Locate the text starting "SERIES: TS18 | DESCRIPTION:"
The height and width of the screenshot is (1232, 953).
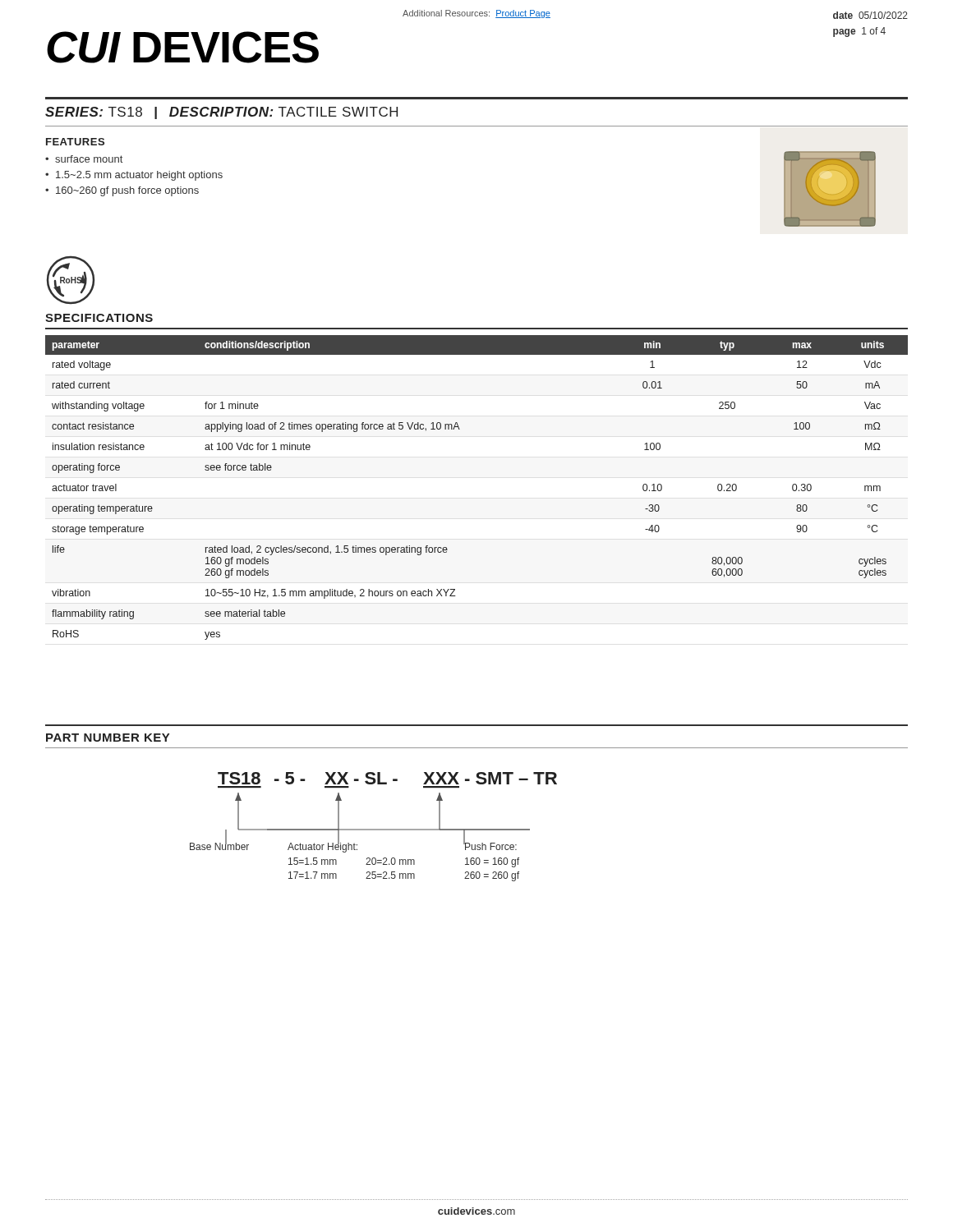pyautogui.click(x=222, y=112)
